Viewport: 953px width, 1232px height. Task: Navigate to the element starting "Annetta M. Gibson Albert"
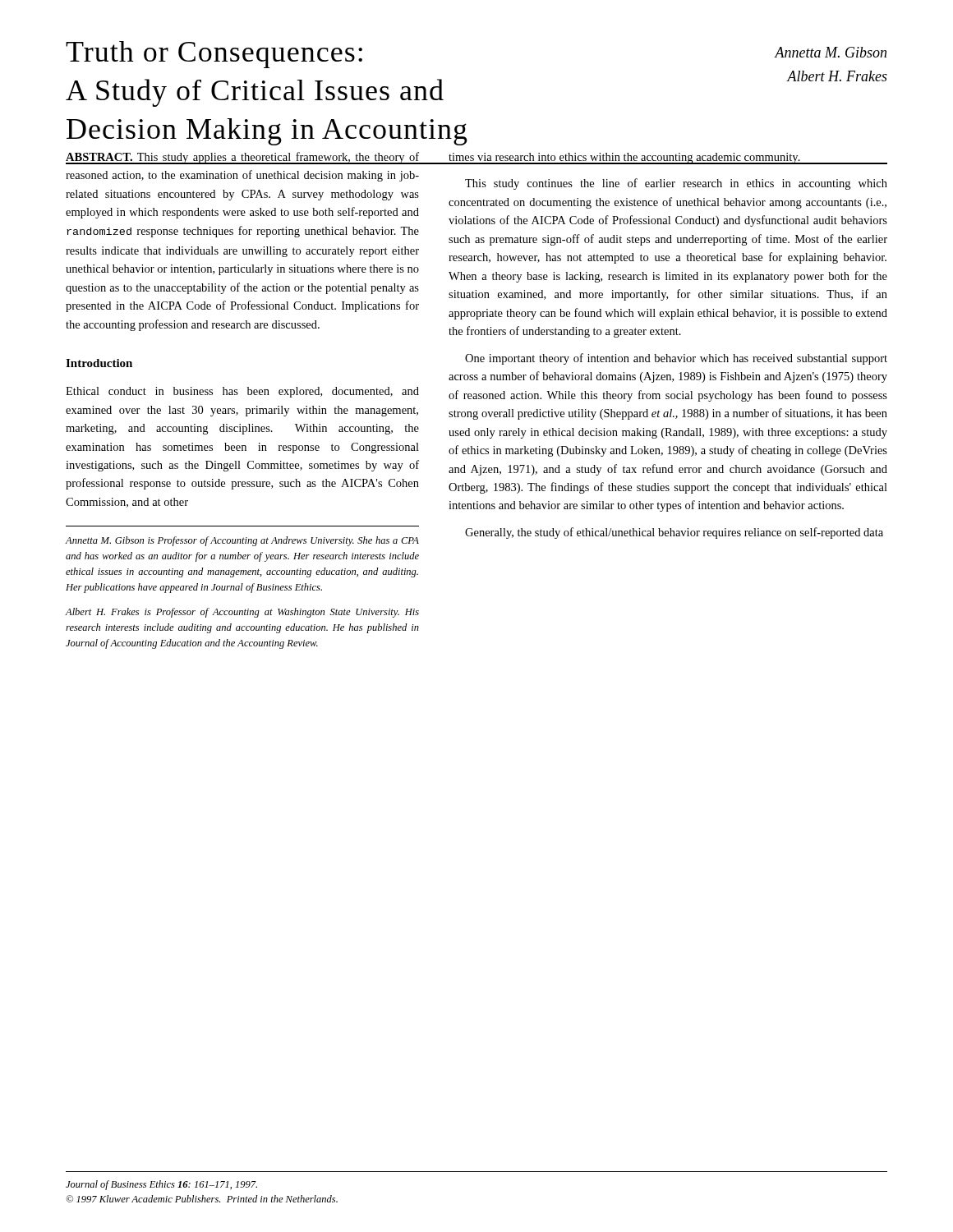tap(831, 64)
